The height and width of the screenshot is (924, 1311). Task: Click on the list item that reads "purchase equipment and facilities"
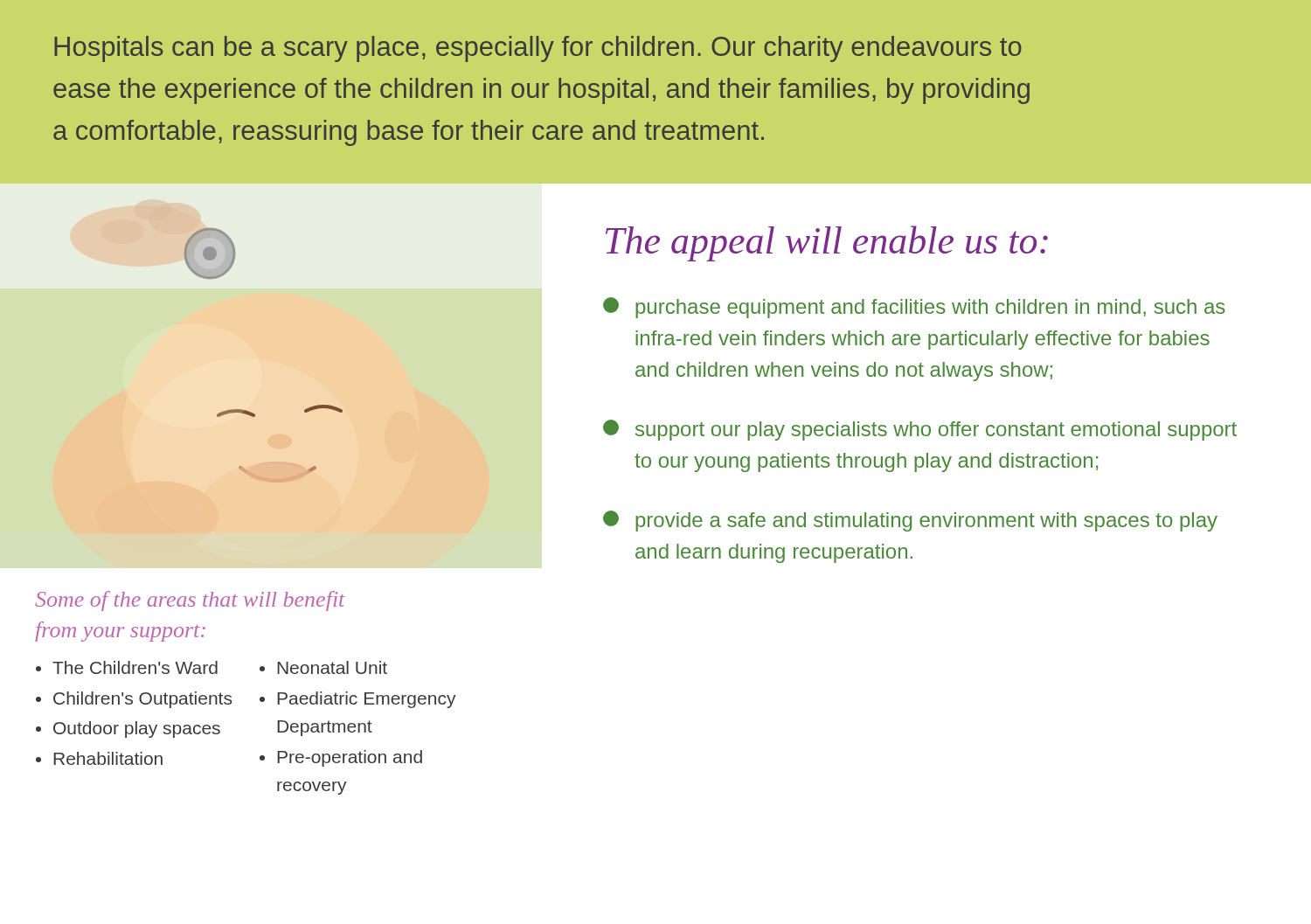(922, 338)
